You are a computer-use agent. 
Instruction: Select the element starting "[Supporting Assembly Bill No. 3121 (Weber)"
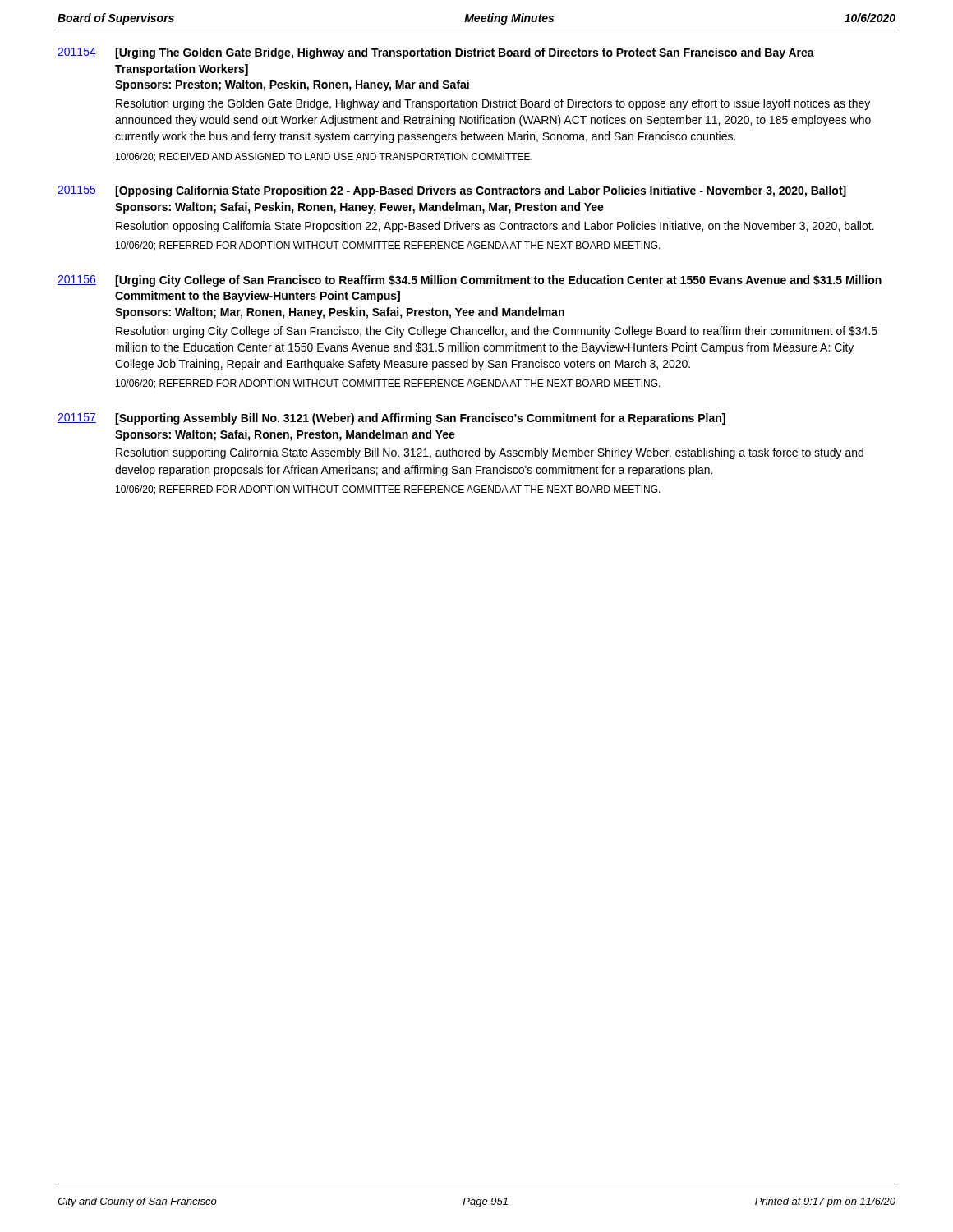tap(420, 426)
